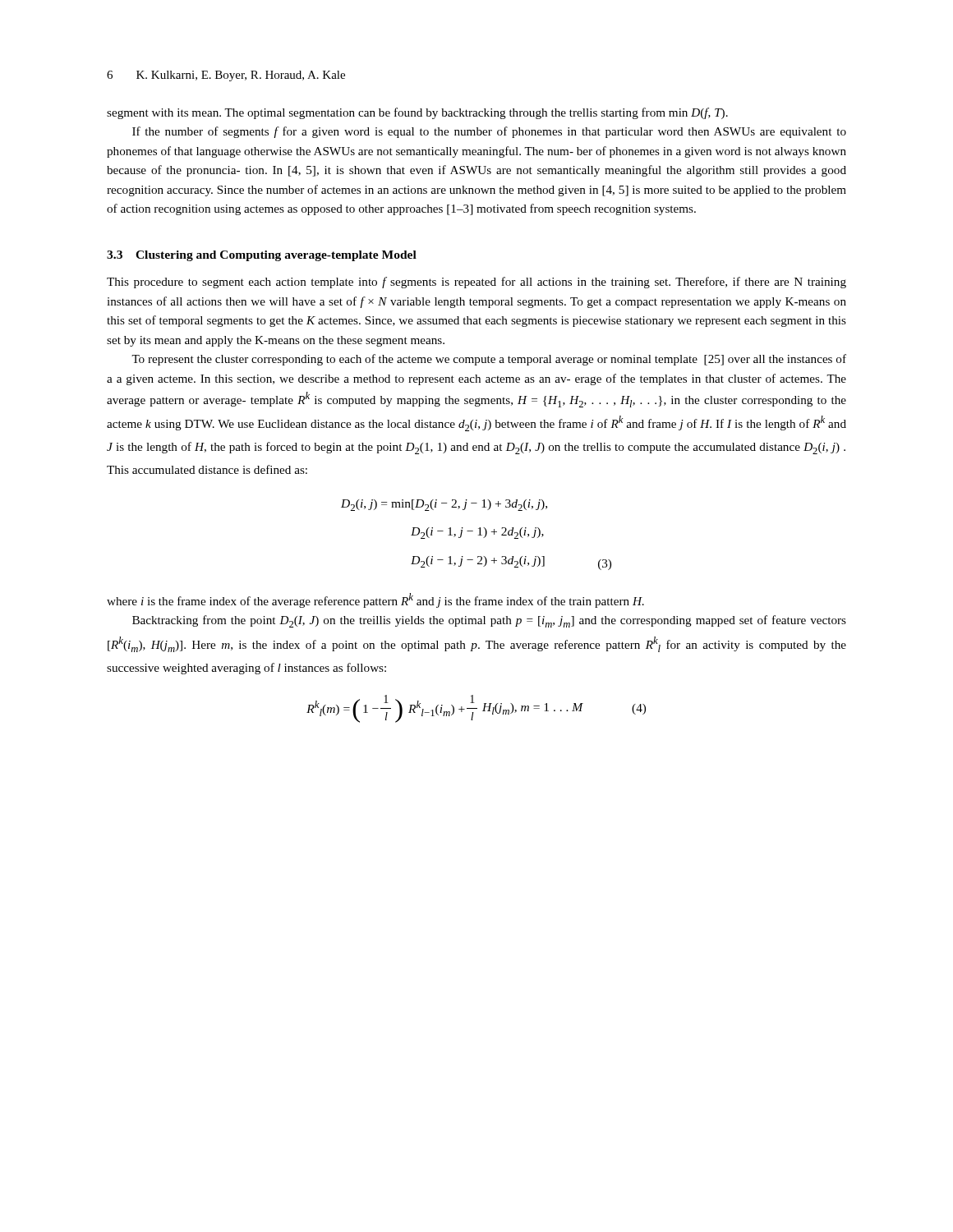953x1232 pixels.
Task: Point to the block beginning "If the number of"
Action: pyautogui.click(x=476, y=170)
